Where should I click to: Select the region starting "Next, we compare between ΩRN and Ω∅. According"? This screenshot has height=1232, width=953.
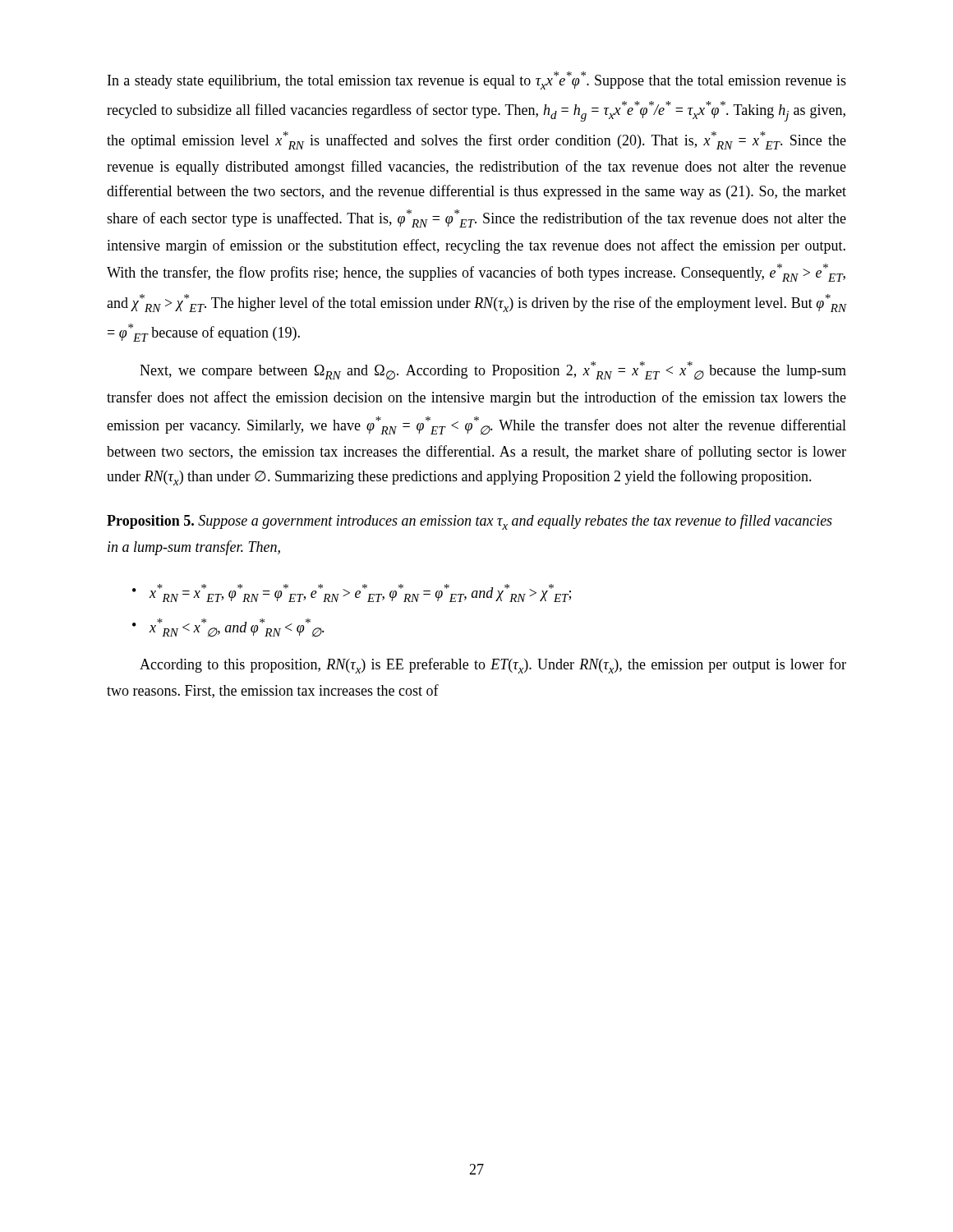coord(476,423)
